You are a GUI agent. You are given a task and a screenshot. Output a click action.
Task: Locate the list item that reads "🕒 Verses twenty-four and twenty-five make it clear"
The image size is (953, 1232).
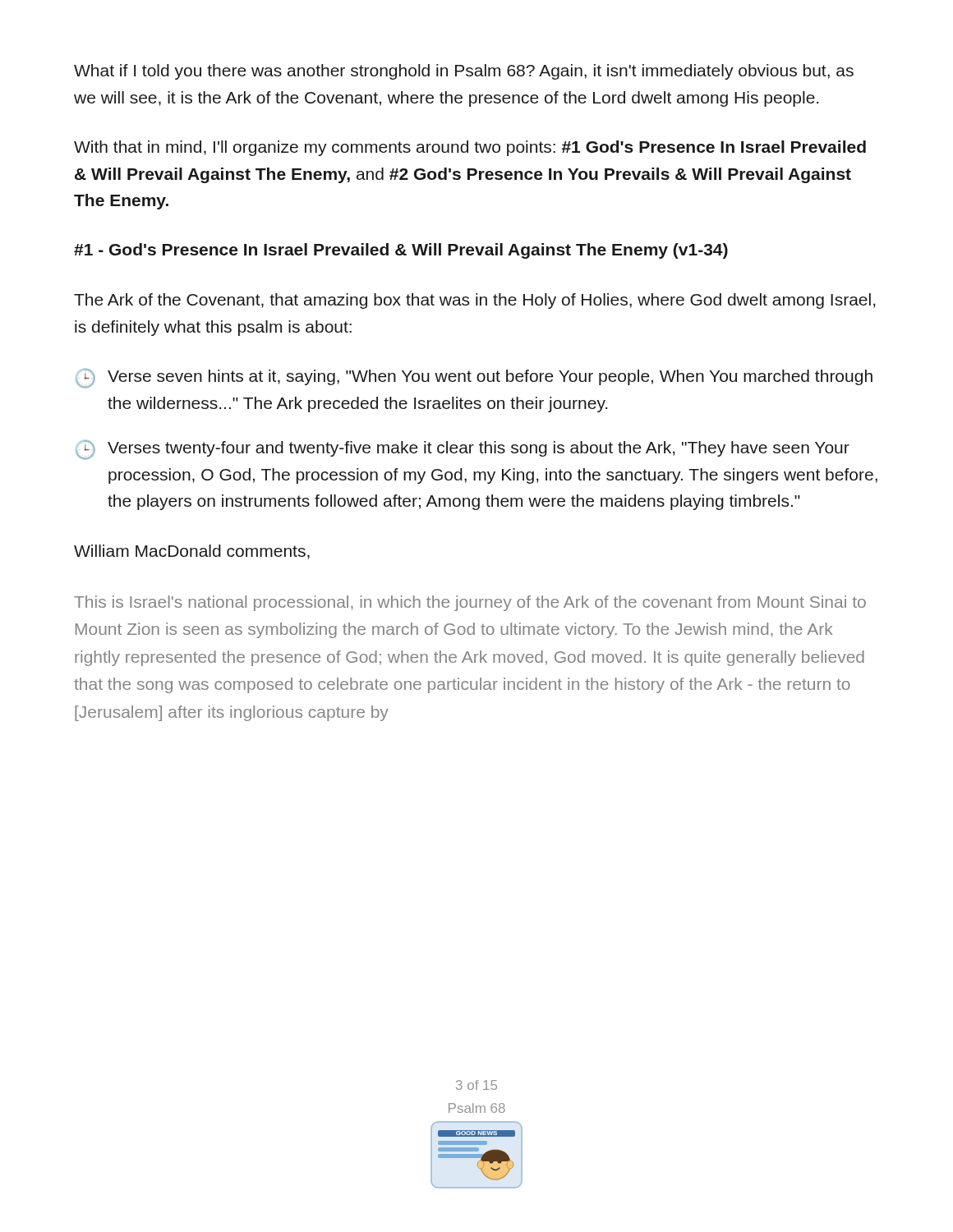pos(476,475)
